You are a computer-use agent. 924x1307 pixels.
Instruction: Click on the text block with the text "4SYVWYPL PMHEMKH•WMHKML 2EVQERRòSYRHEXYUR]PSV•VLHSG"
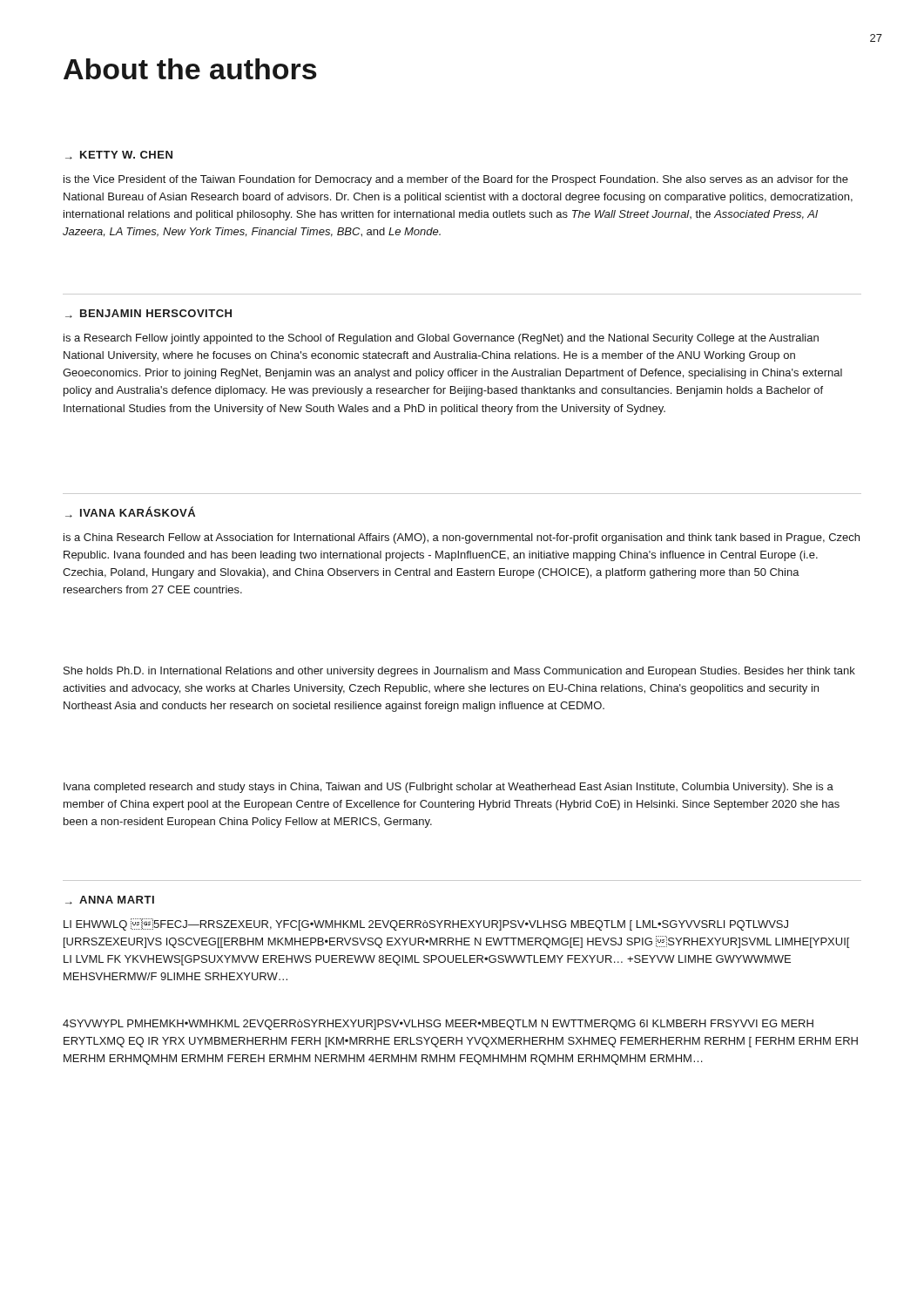pyautogui.click(x=461, y=1041)
